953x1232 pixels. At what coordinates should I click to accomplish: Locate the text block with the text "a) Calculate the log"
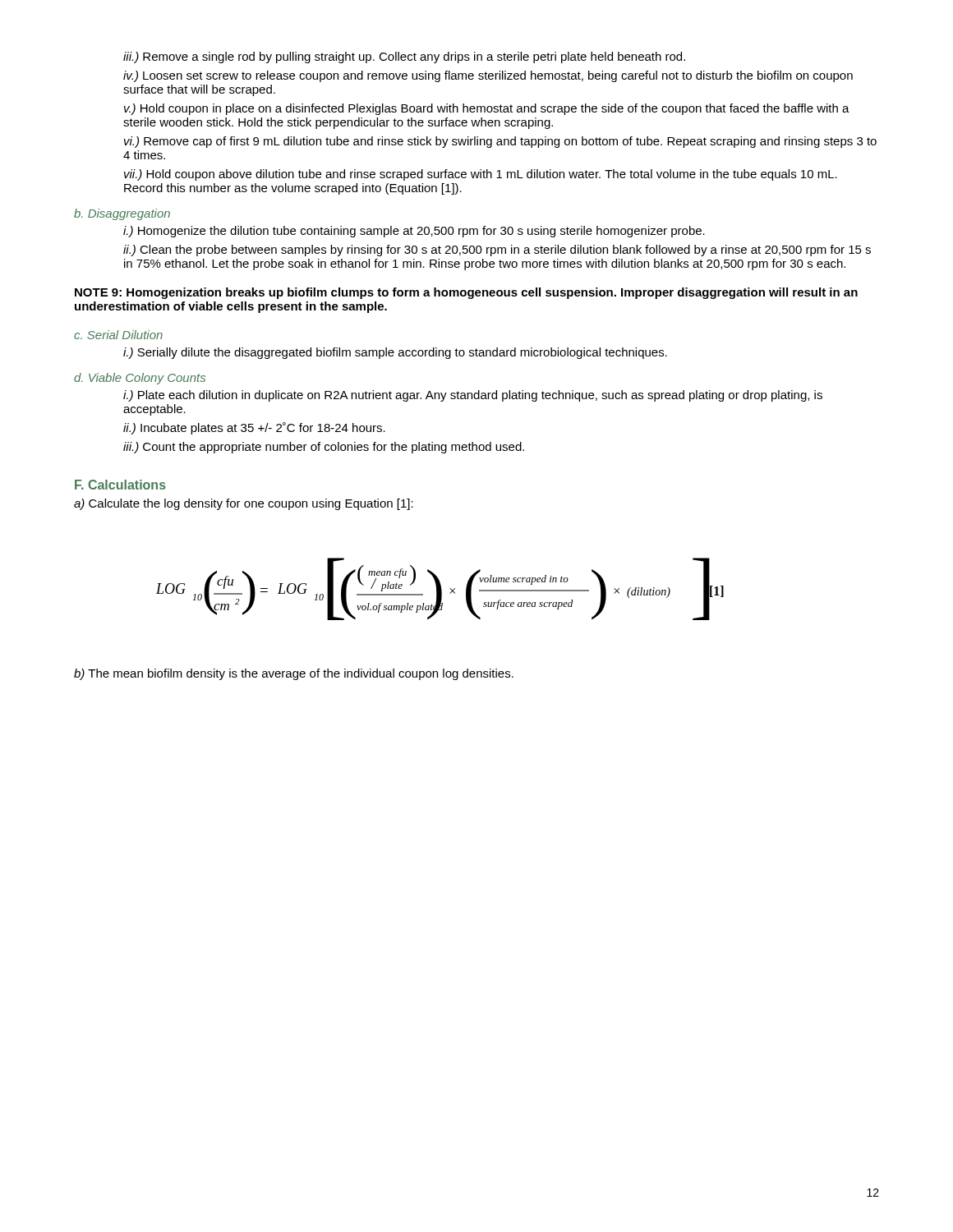(244, 503)
